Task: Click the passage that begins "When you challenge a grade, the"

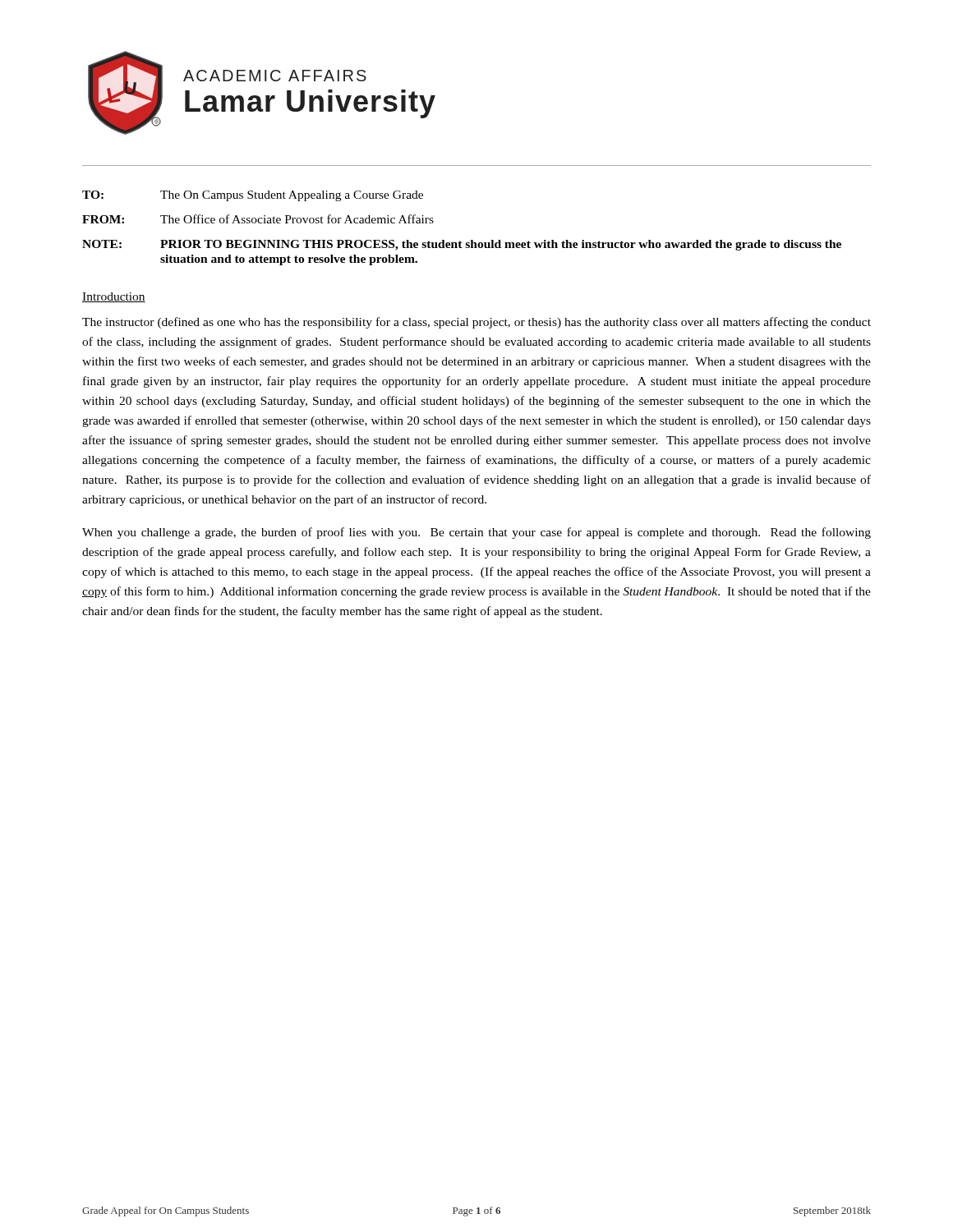Action: pyautogui.click(x=476, y=571)
